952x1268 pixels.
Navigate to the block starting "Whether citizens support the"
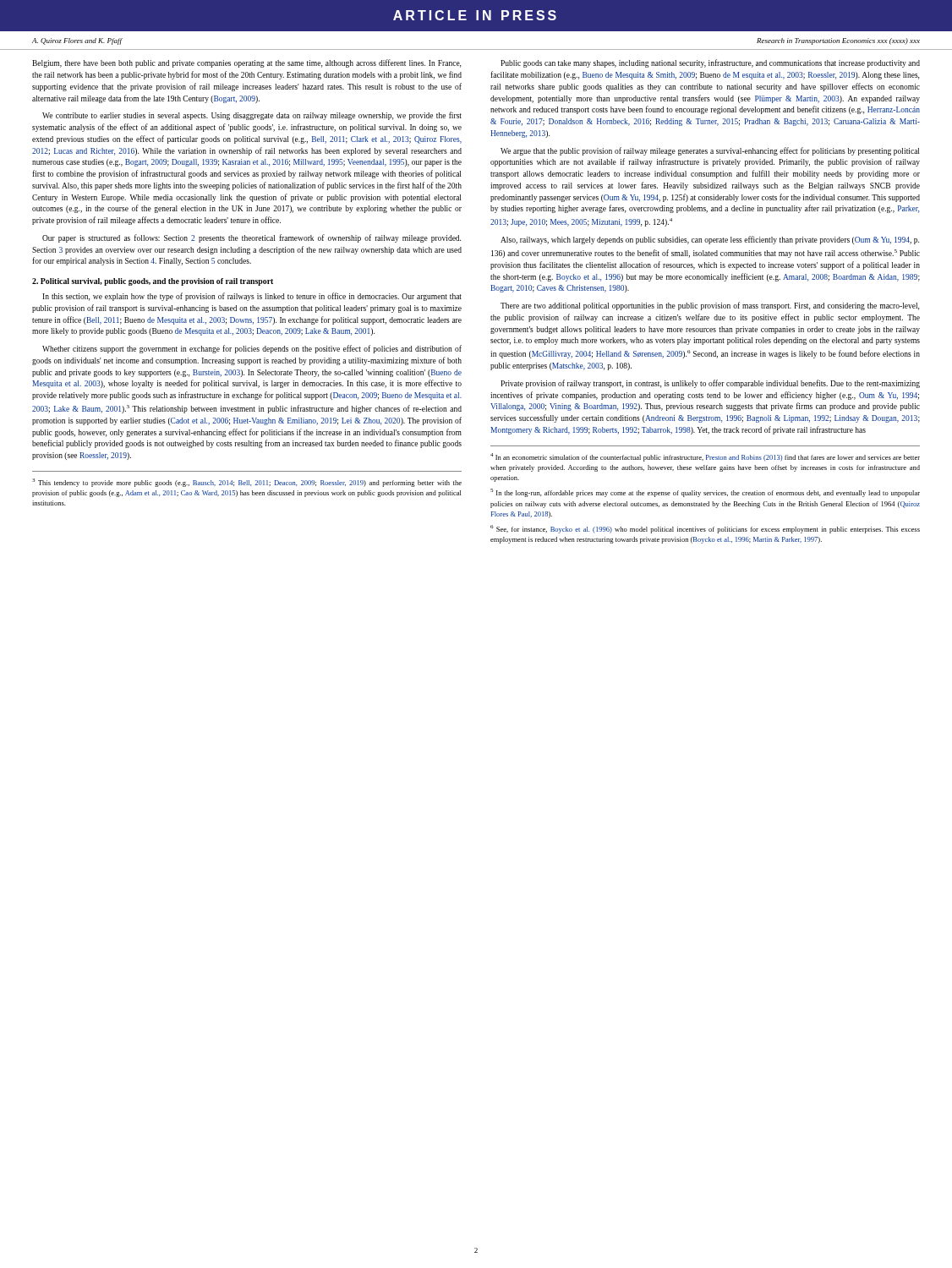coord(247,403)
